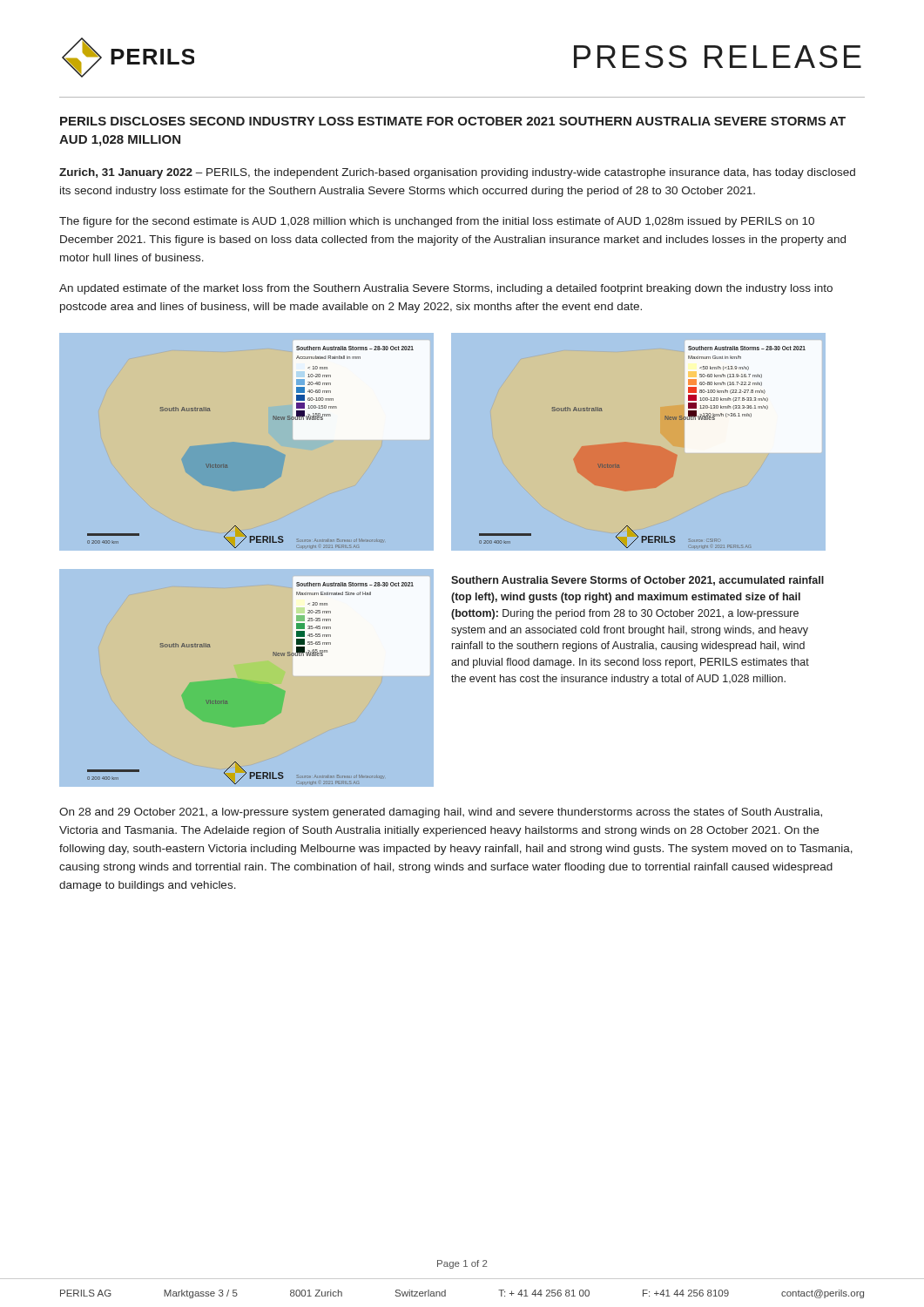Locate the text block that says "The figure for the second estimate"
The width and height of the screenshot is (924, 1307).
[453, 239]
